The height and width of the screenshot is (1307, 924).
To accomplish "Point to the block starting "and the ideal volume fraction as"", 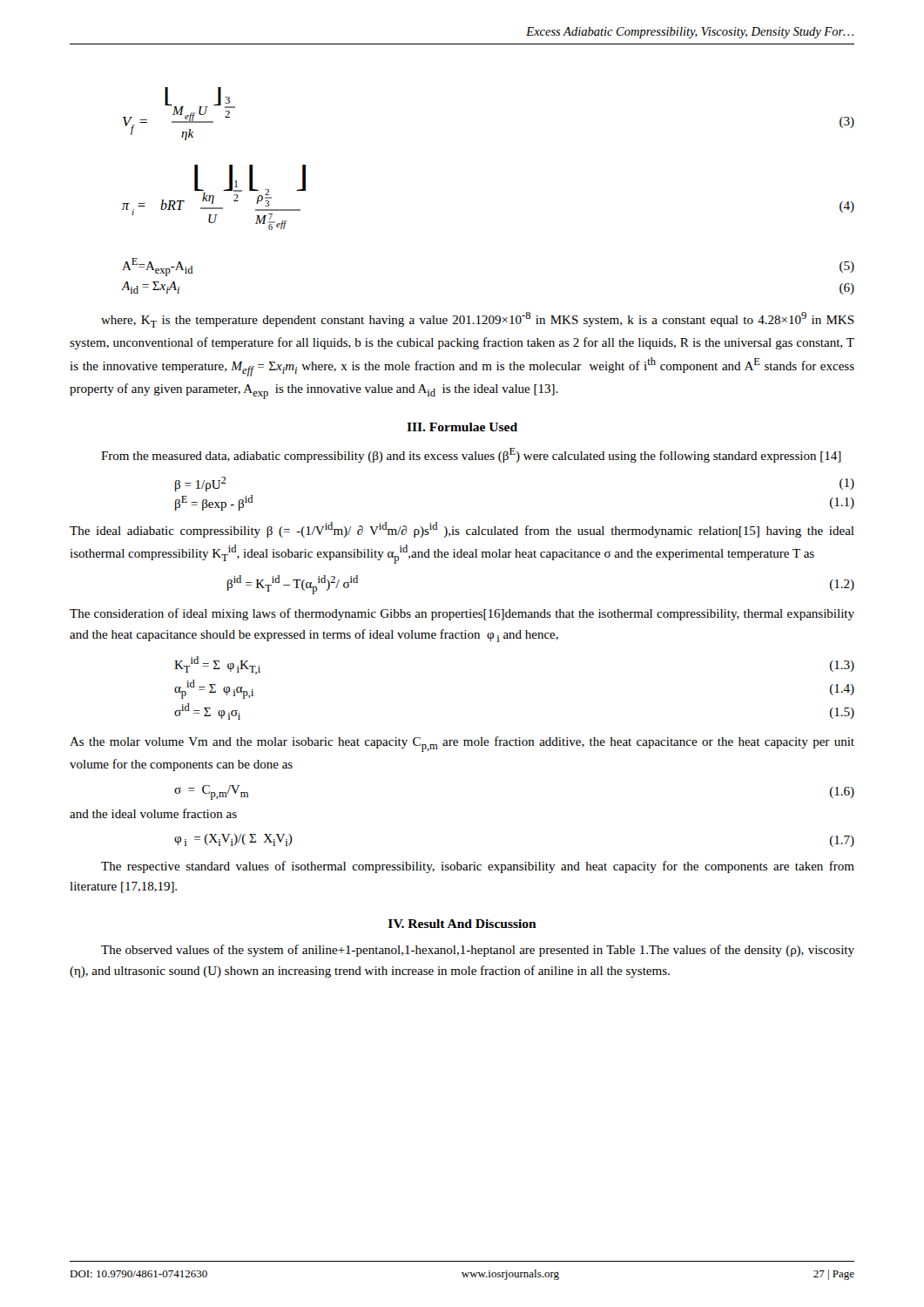I will point(153,813).
